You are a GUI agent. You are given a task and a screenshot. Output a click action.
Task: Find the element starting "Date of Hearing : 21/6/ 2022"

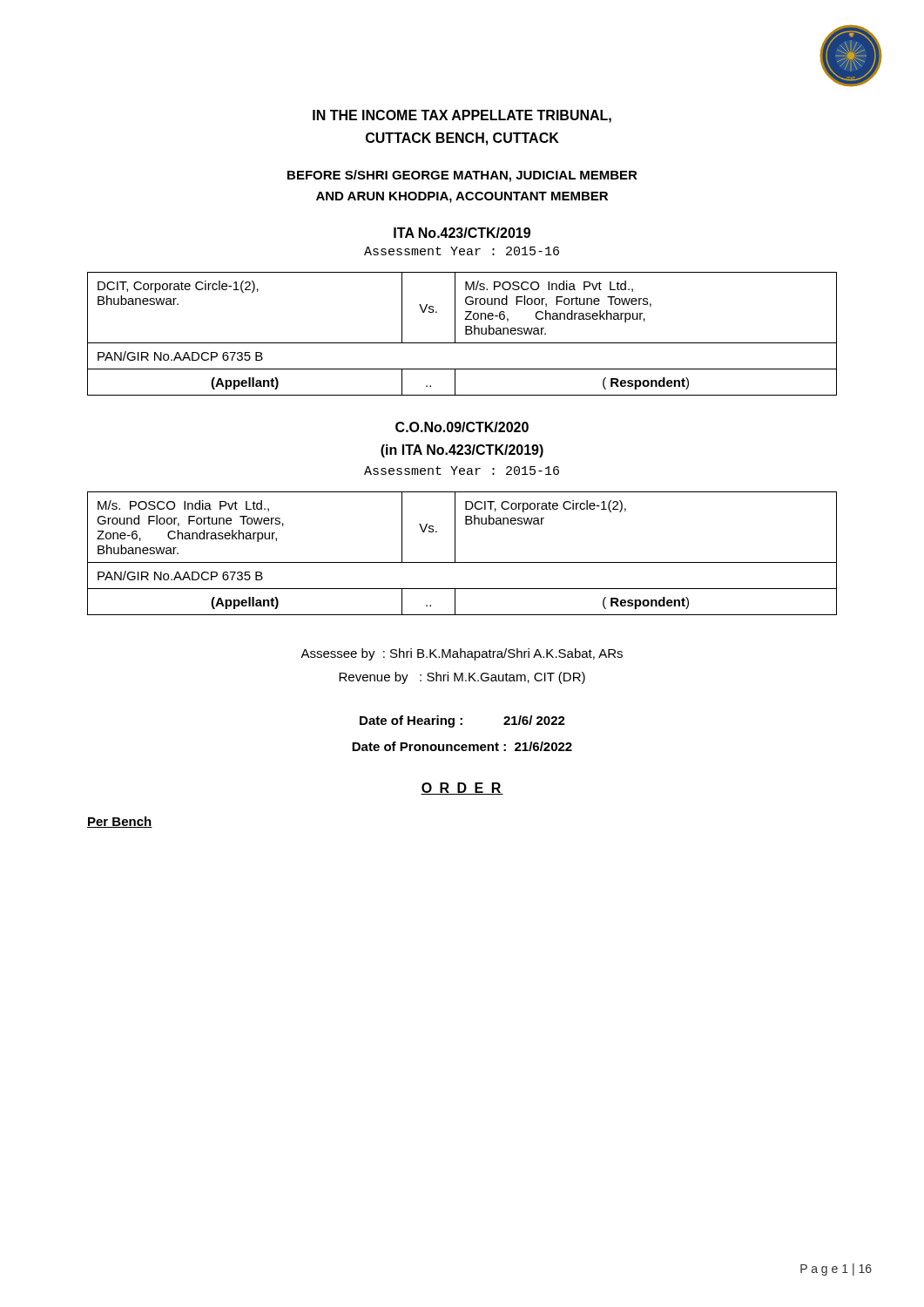(462, 734)
